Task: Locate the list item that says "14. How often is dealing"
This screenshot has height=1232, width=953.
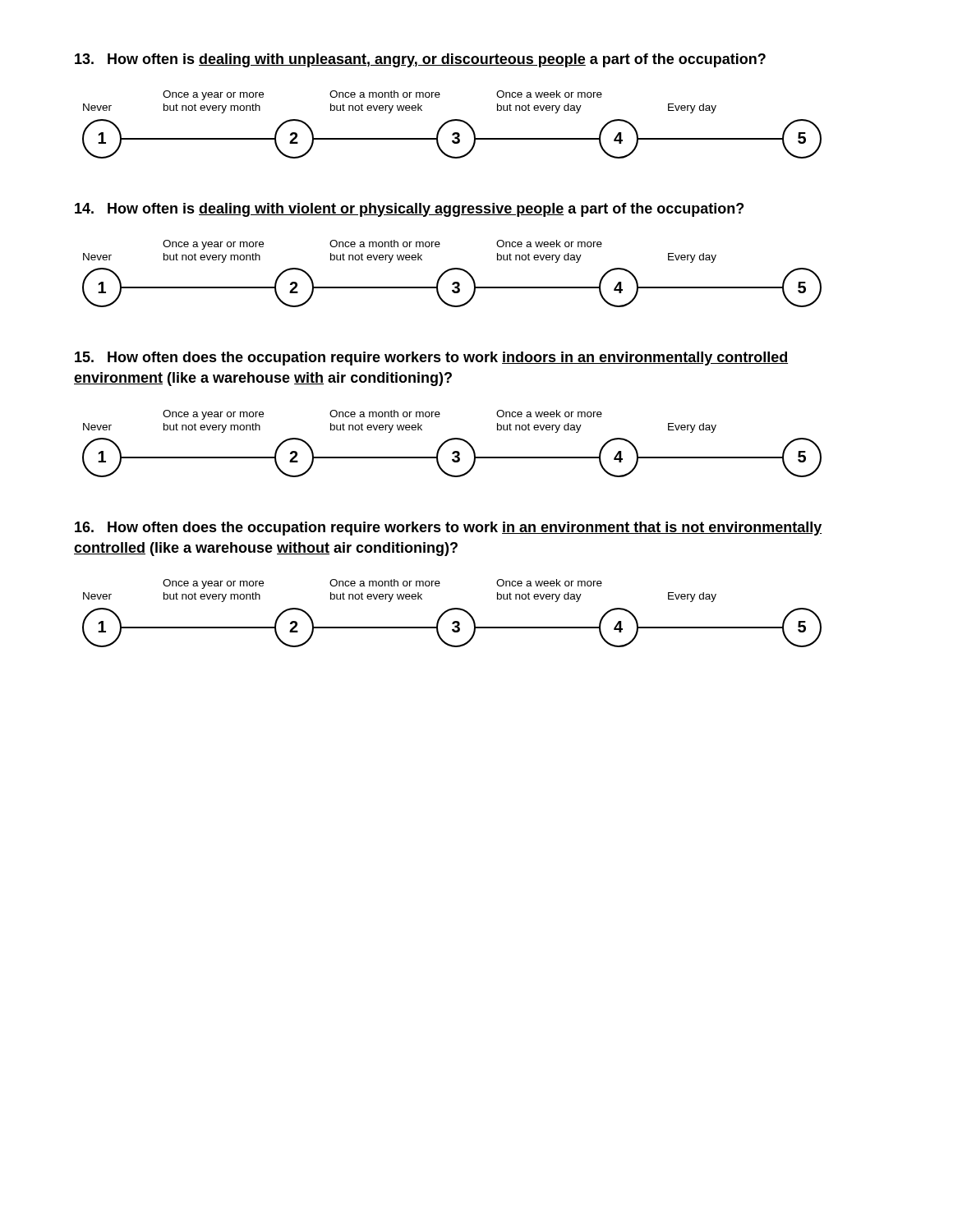Action: (409, 209)
